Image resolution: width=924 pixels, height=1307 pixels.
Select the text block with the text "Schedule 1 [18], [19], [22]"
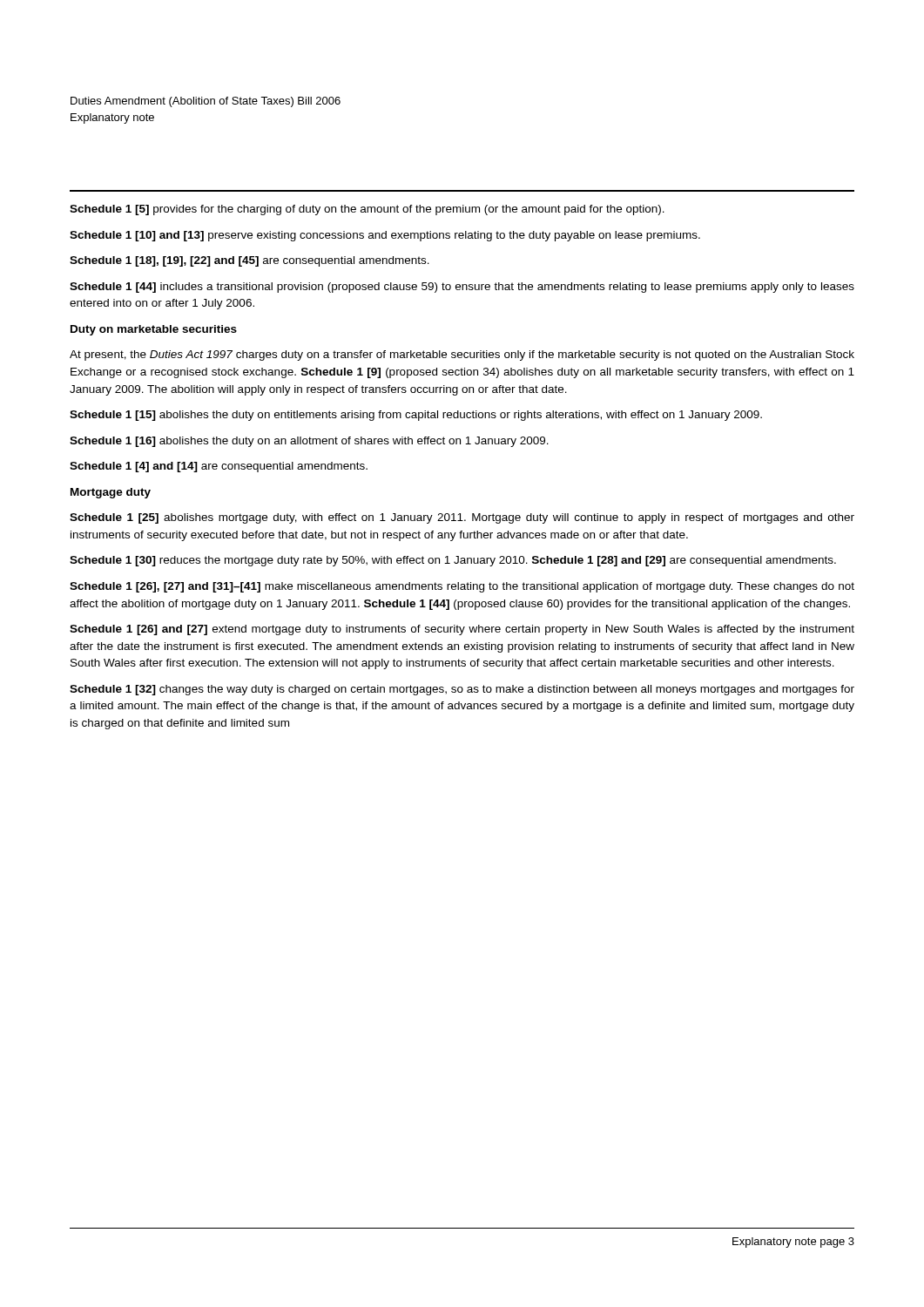coord(250,261)
